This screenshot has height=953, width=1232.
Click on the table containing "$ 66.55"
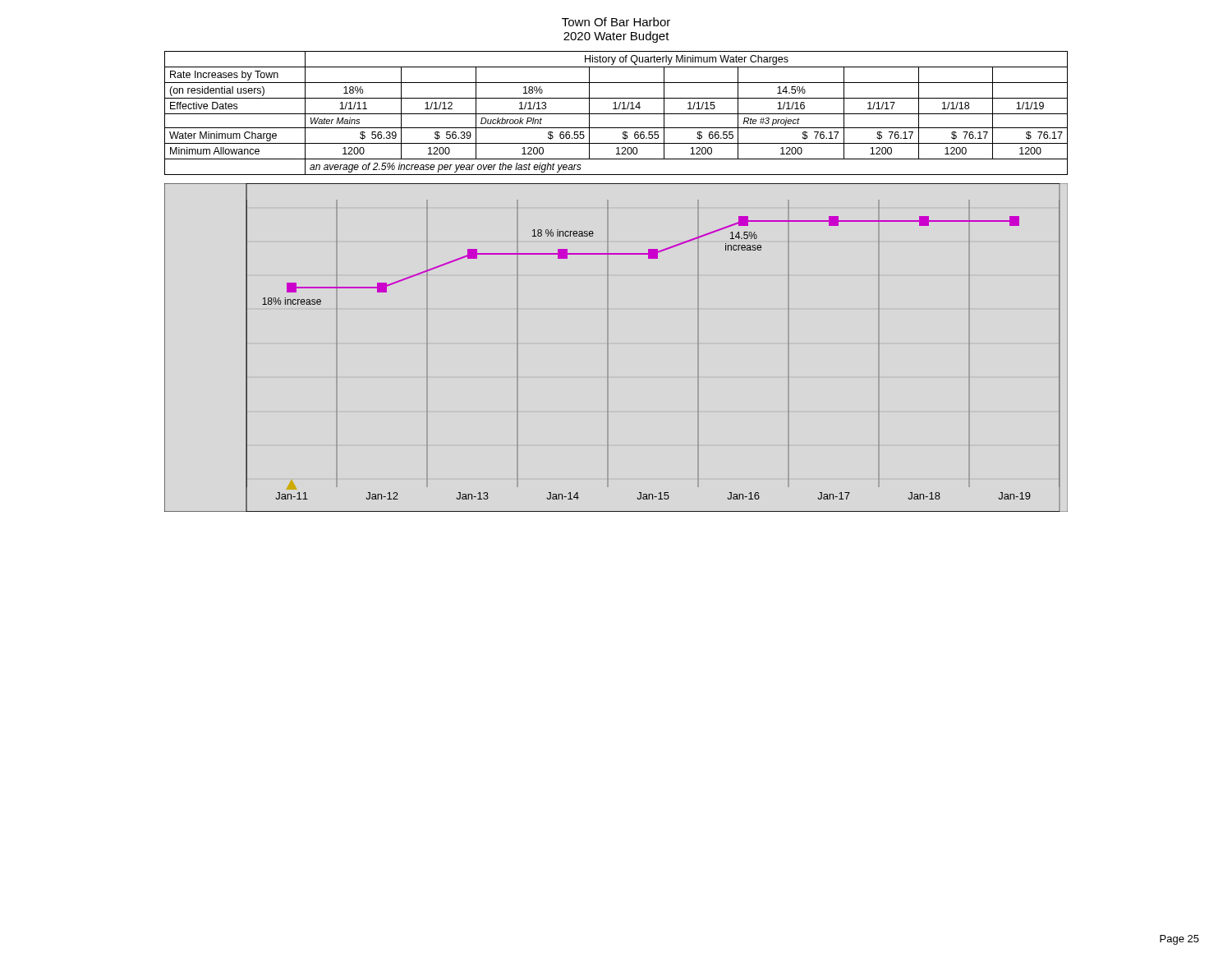[616, 113]
